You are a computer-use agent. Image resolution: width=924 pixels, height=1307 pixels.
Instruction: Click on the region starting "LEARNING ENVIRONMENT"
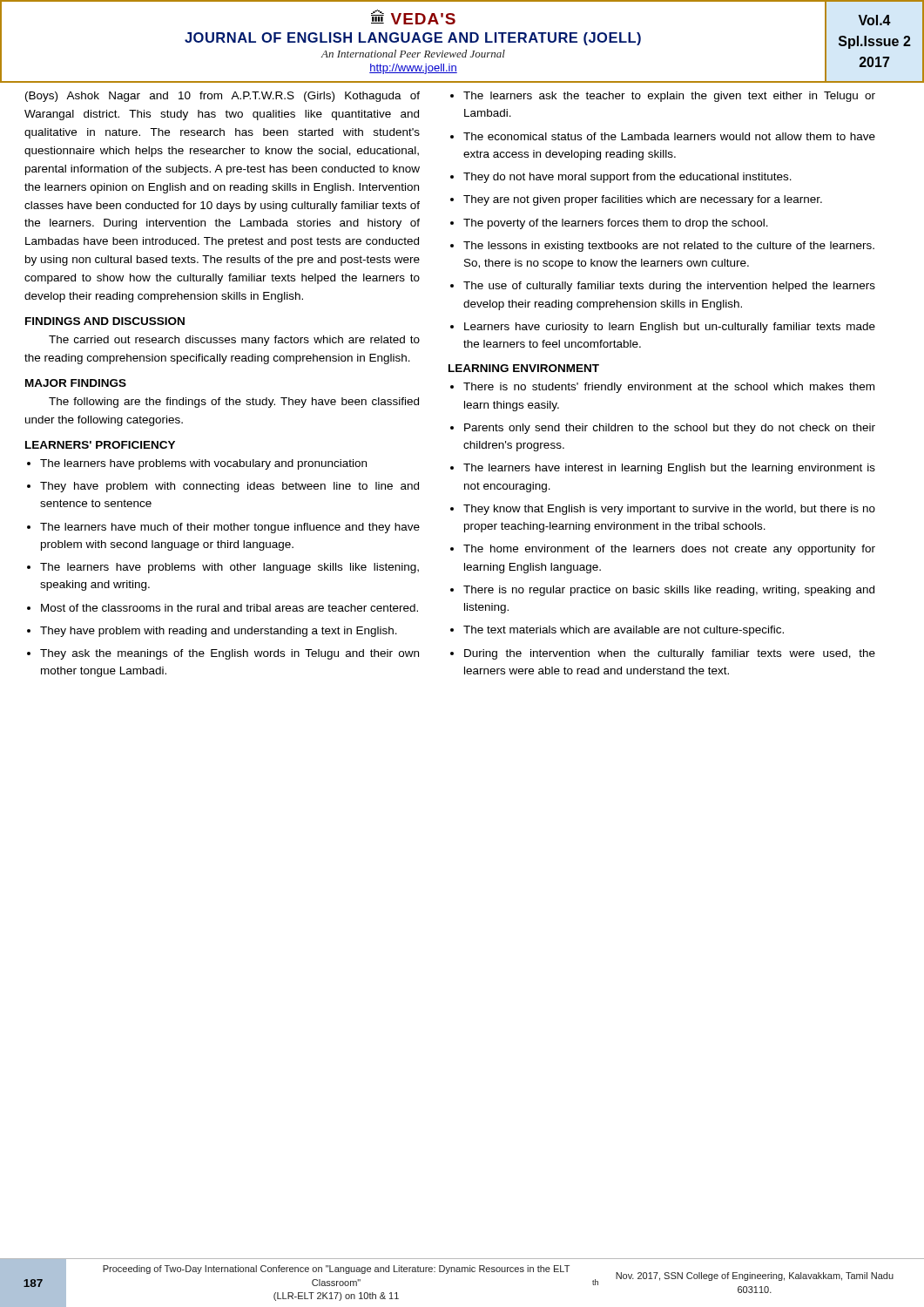tap(523, 368)
